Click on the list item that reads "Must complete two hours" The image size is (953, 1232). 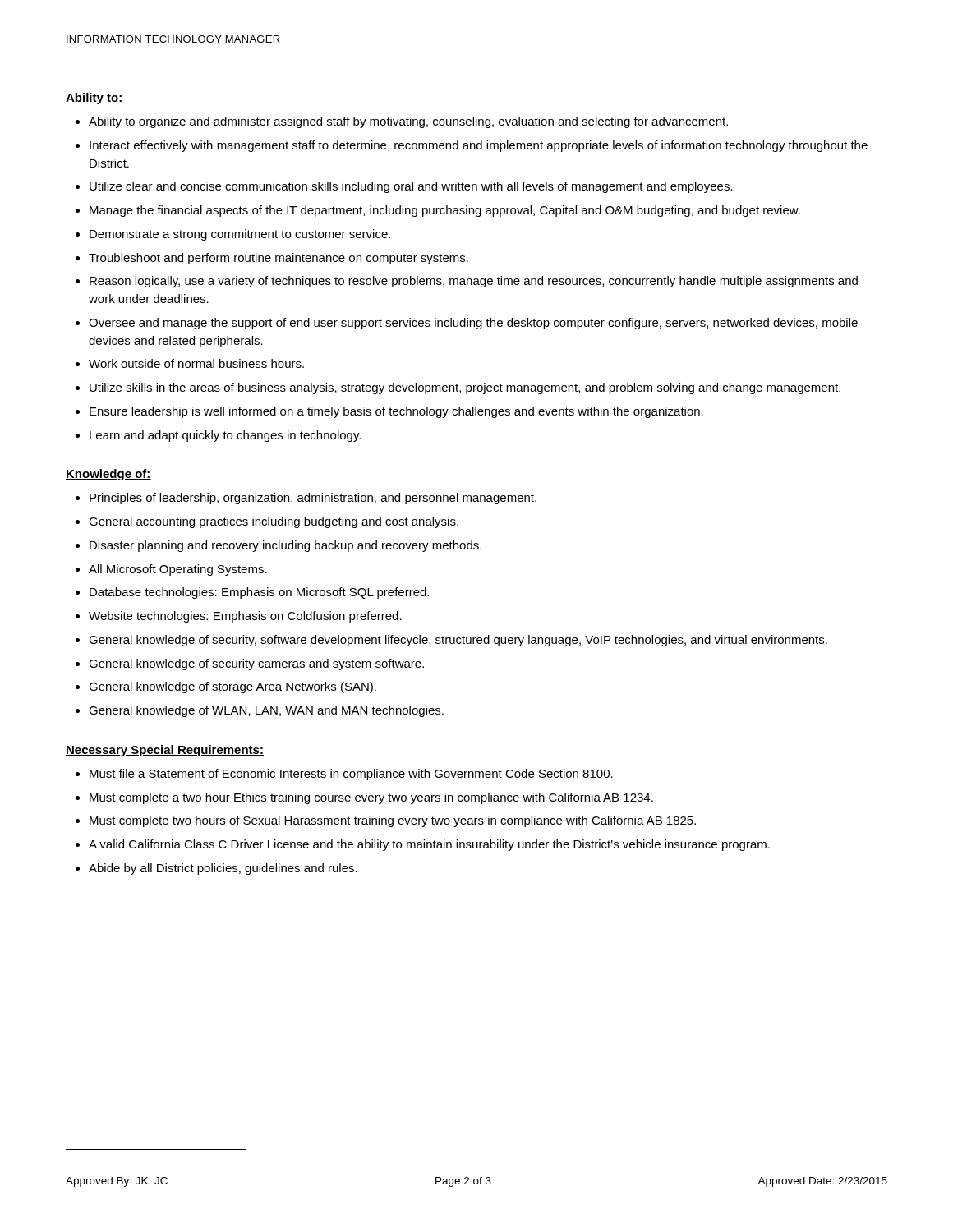(x=488, y=821)
